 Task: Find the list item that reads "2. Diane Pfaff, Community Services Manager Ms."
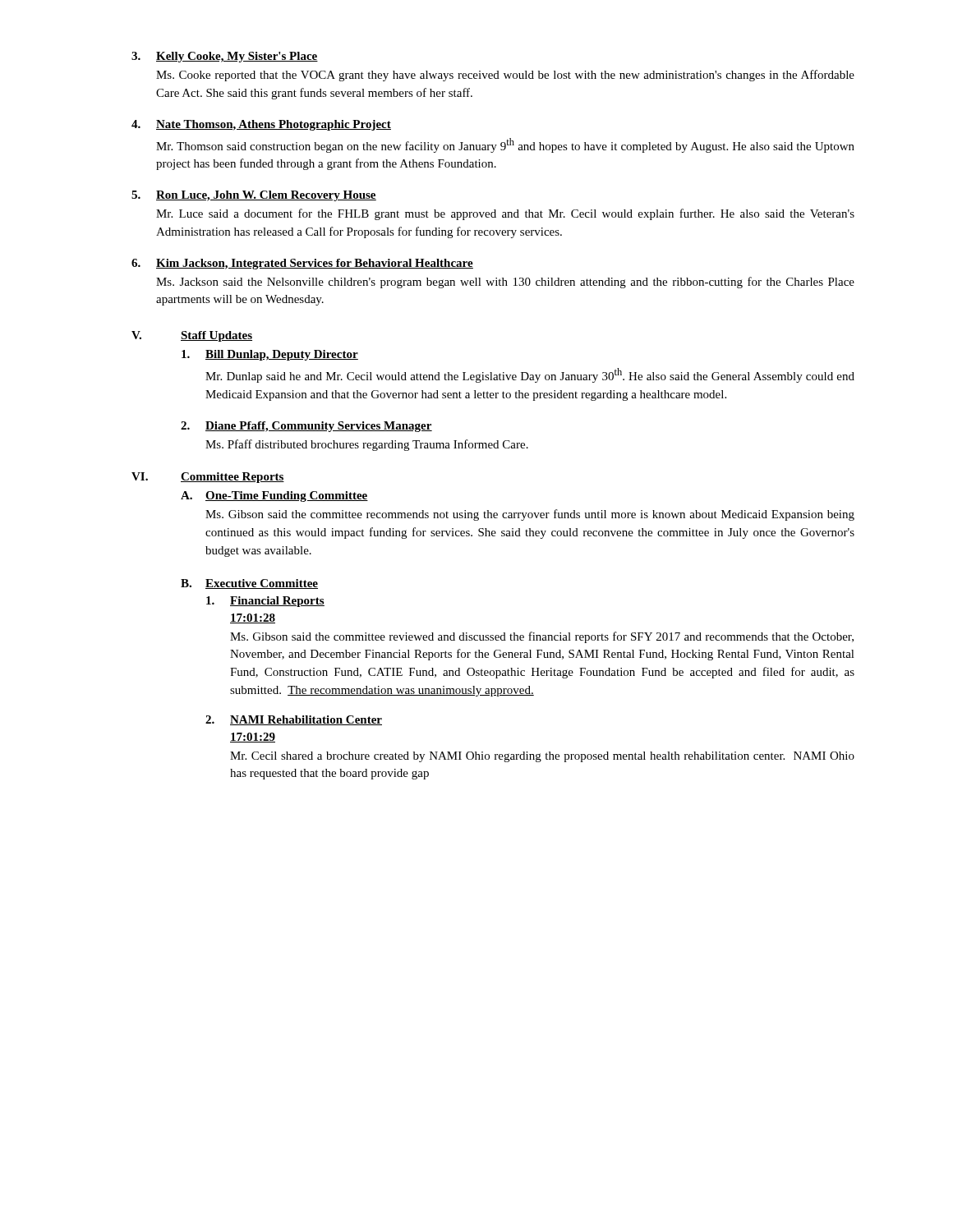tap(518, 436)
